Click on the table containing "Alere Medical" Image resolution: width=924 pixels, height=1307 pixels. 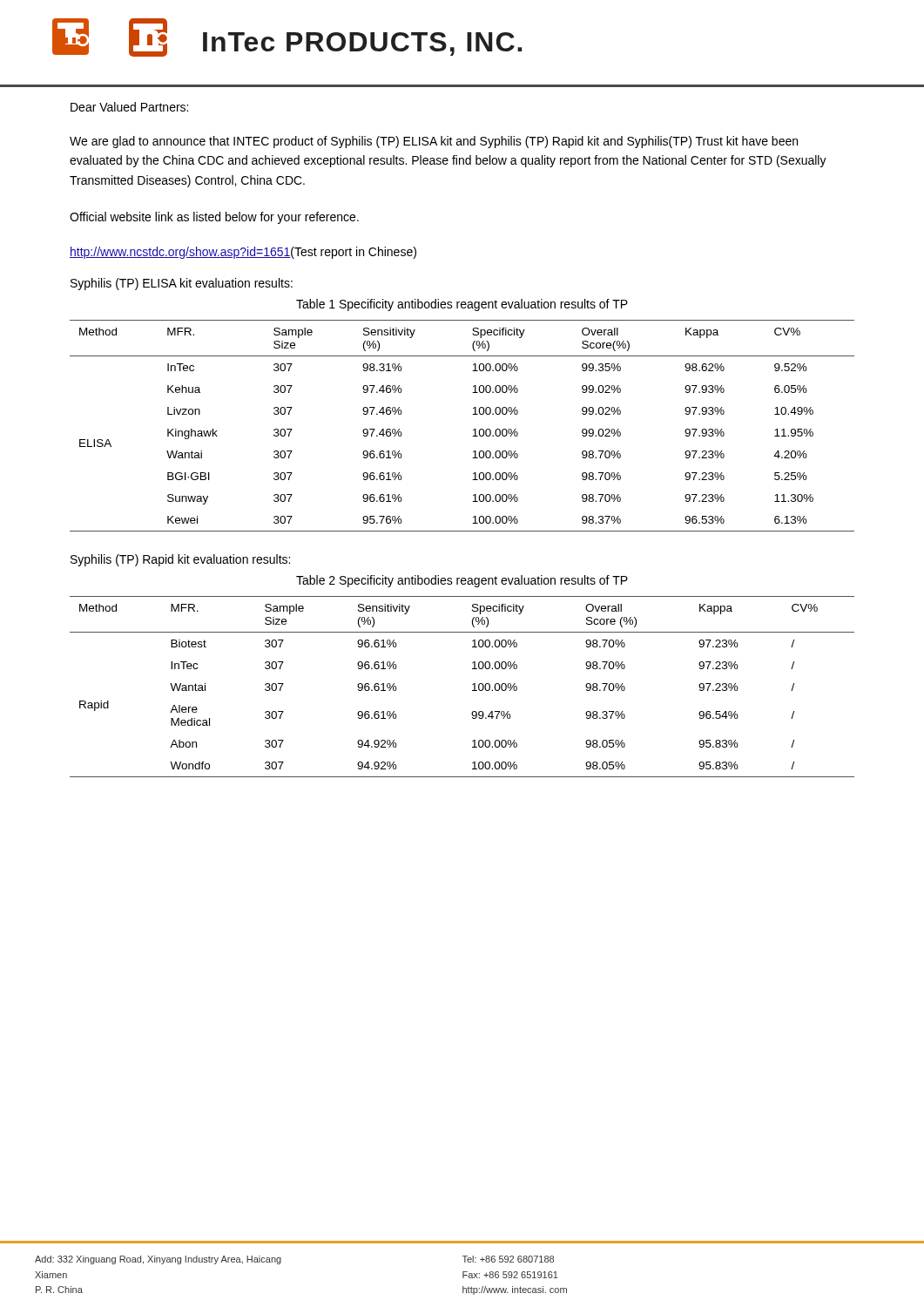point(462,686)
